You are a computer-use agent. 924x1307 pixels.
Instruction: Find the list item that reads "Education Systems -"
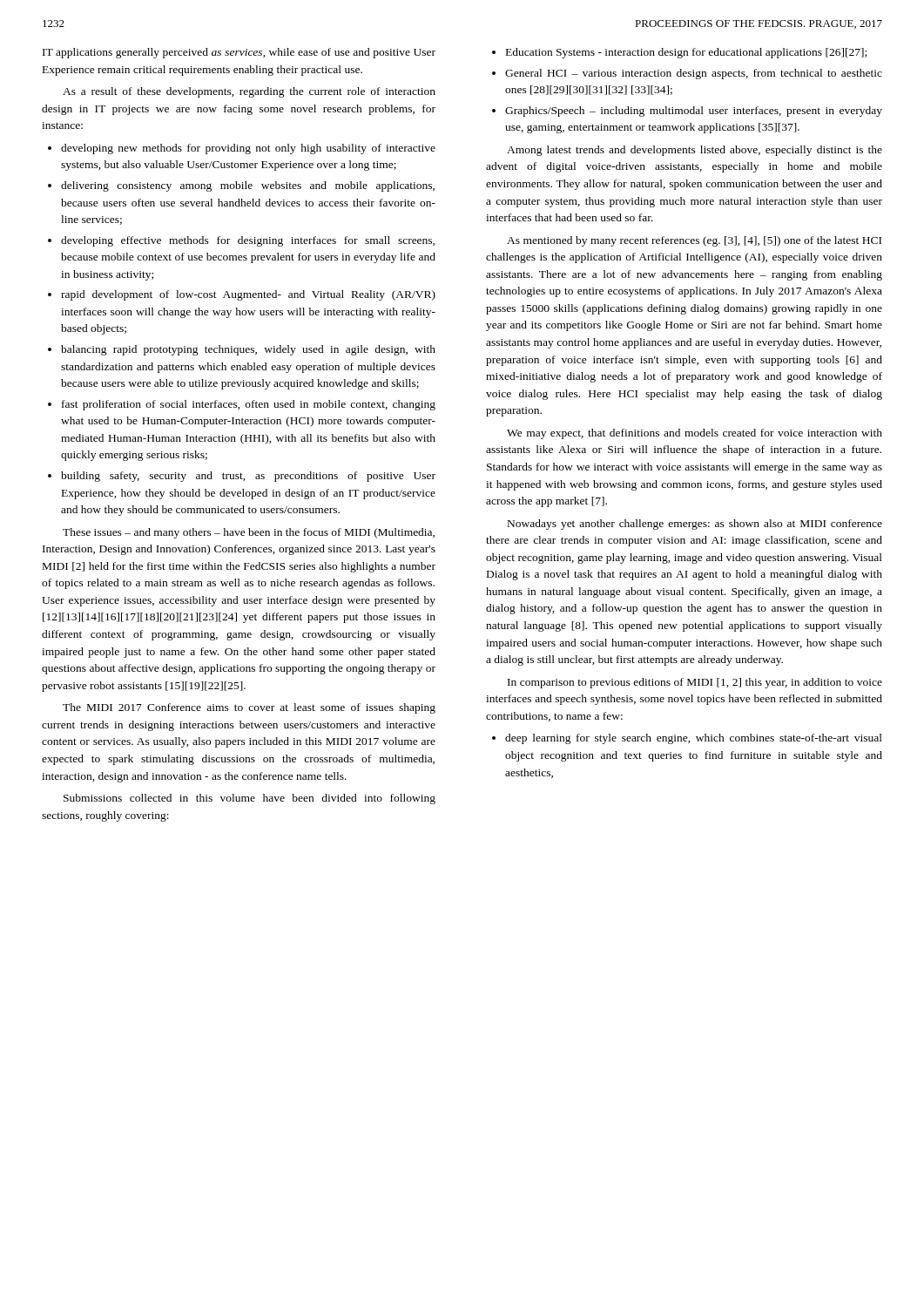pyautogui.click(x=686, y=52)
